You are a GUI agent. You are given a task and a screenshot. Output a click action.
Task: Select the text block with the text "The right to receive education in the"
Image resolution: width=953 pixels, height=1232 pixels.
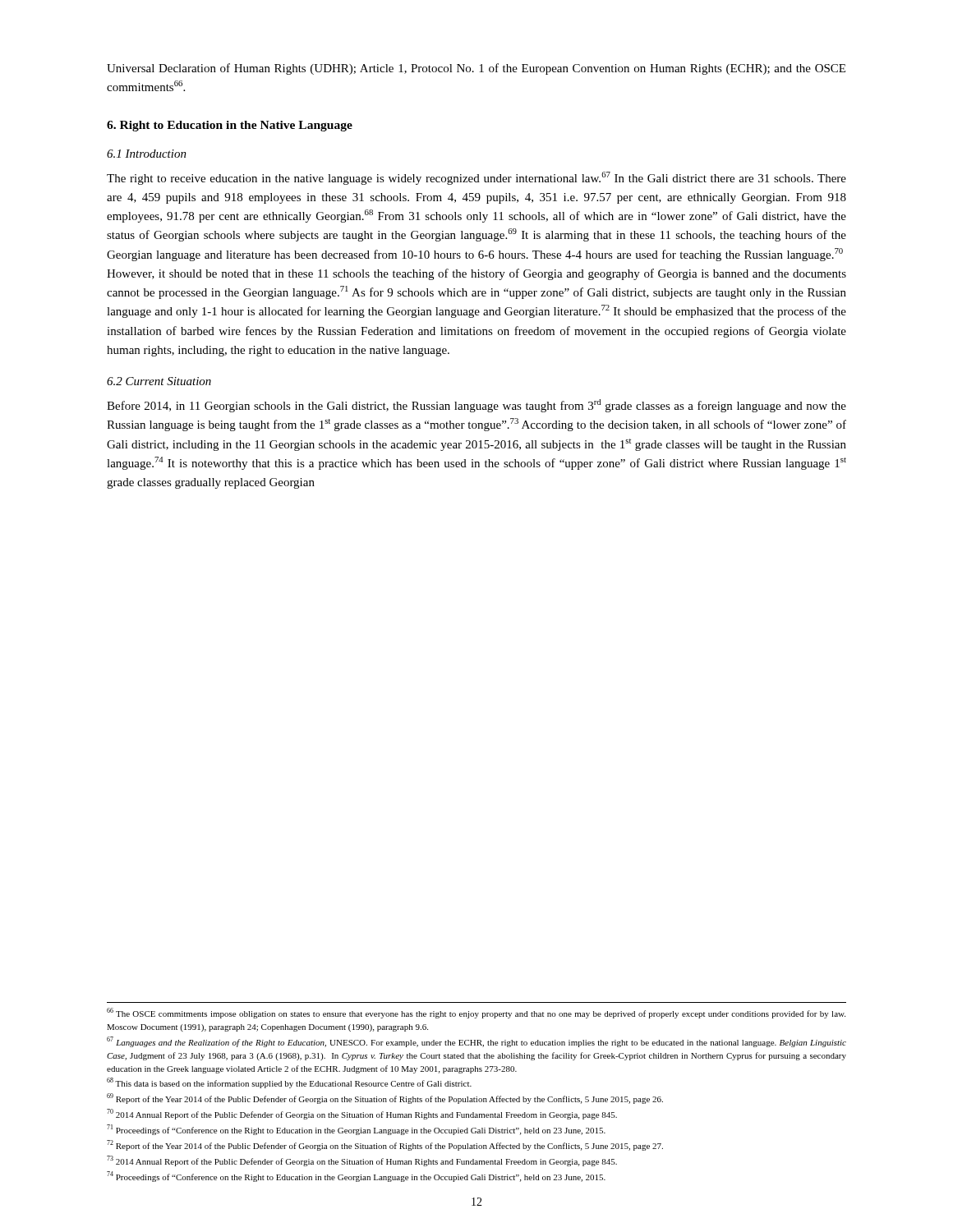[476, 263]
